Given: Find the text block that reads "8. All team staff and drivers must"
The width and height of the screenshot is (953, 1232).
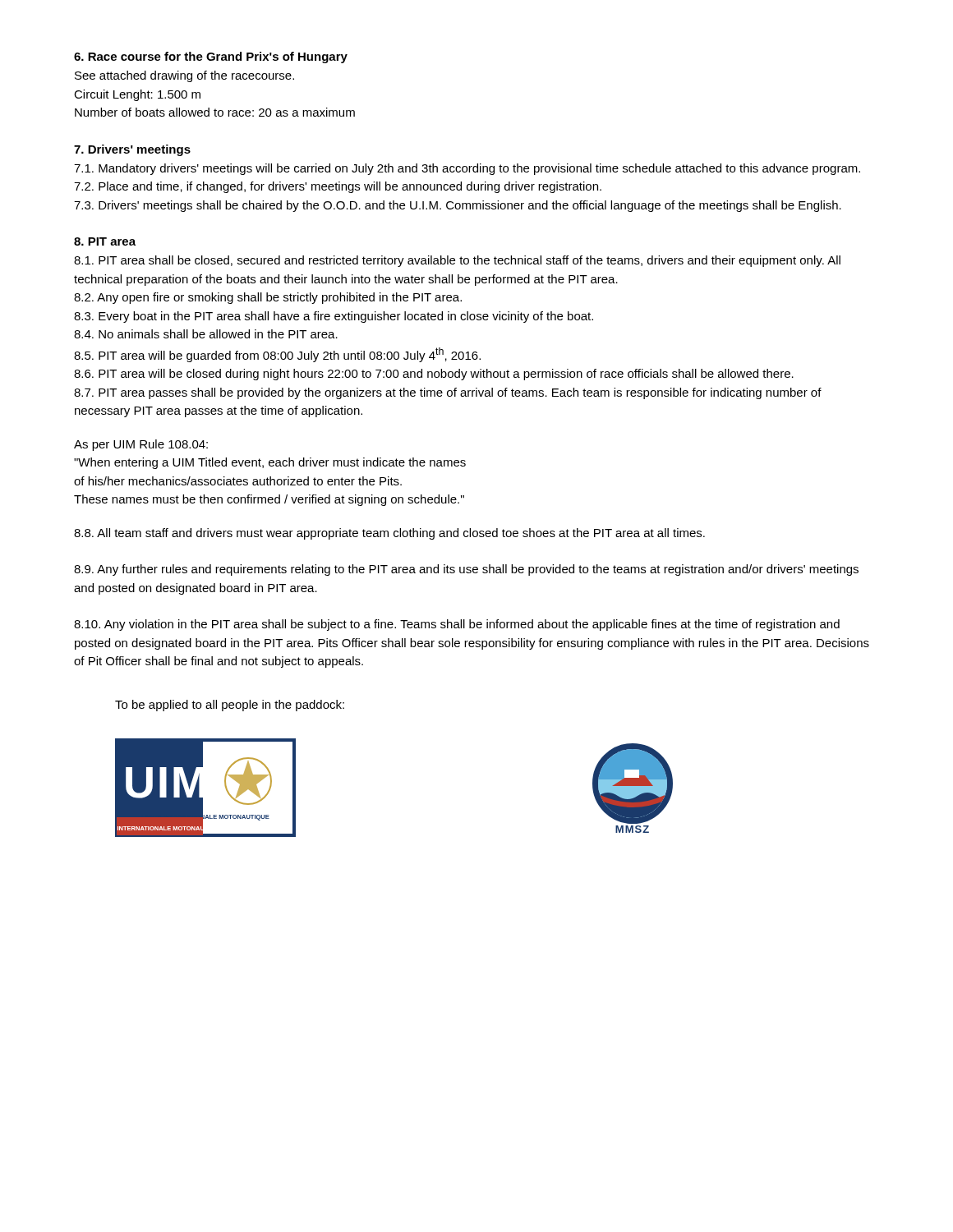Looking at the screenshot, I should [x=390, y=532].
